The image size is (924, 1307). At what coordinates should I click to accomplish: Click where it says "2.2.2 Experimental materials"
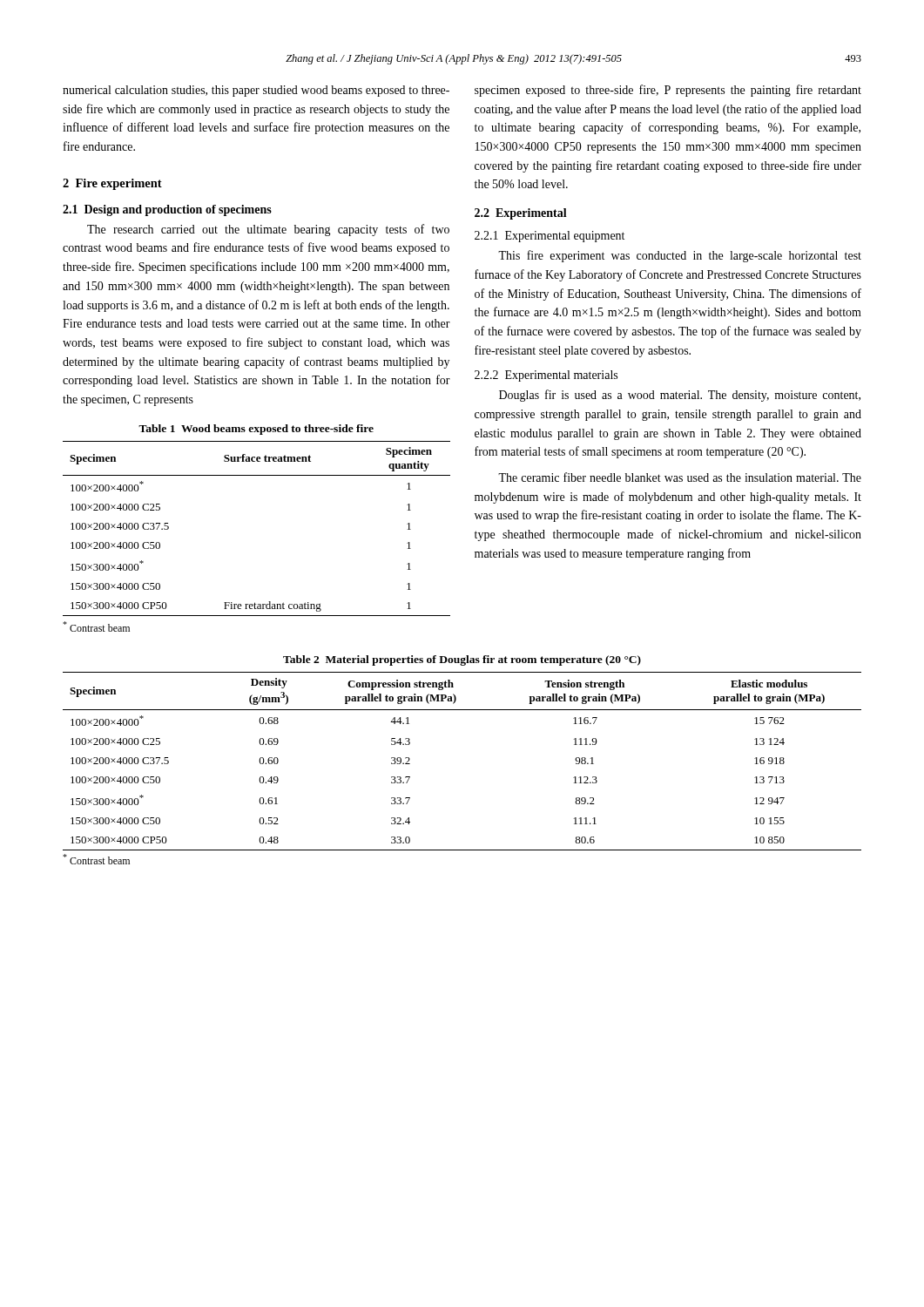click(x=546, y=375)
